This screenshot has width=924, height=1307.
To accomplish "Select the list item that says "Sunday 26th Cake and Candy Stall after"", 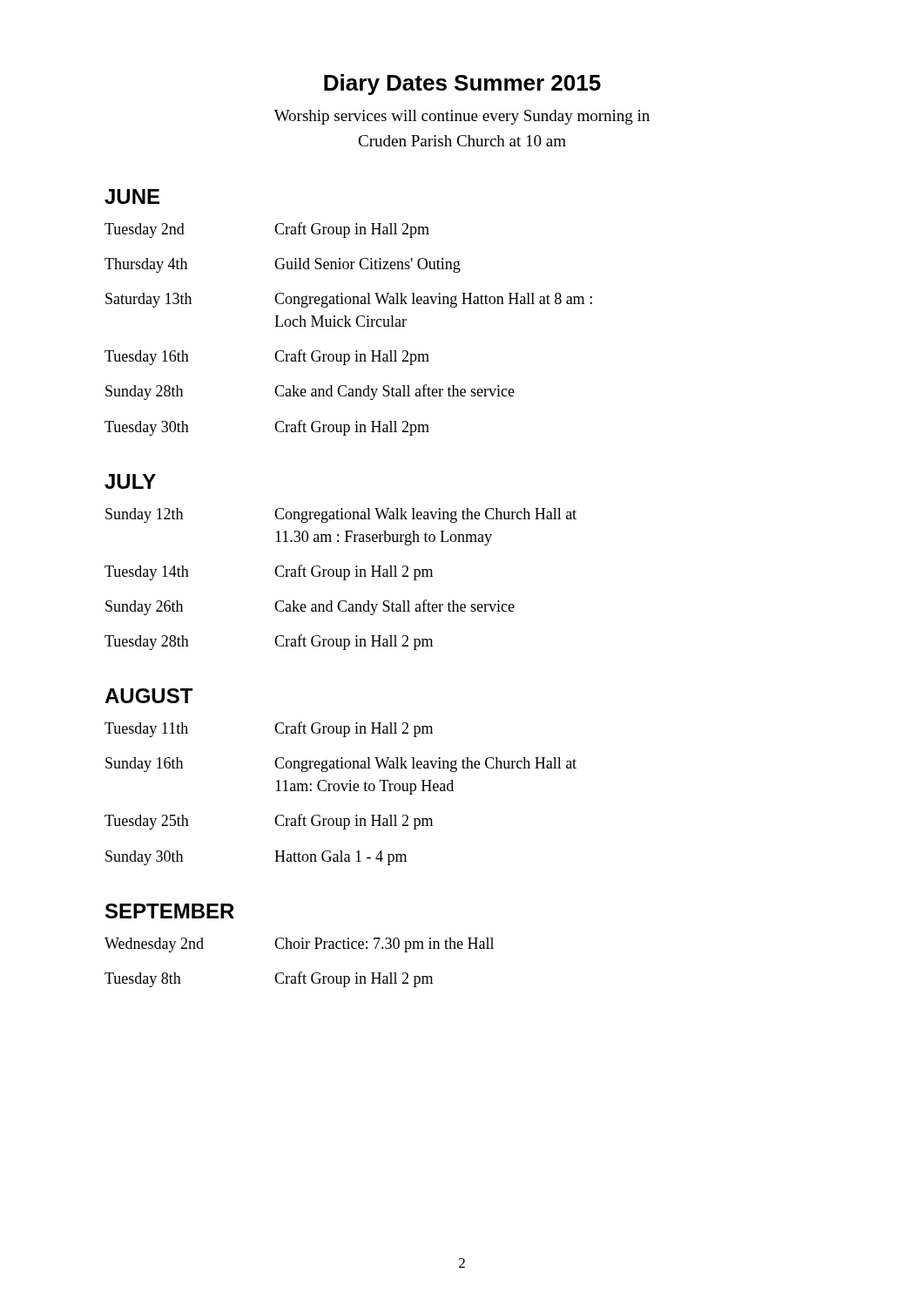I will [x=462, y=606].
